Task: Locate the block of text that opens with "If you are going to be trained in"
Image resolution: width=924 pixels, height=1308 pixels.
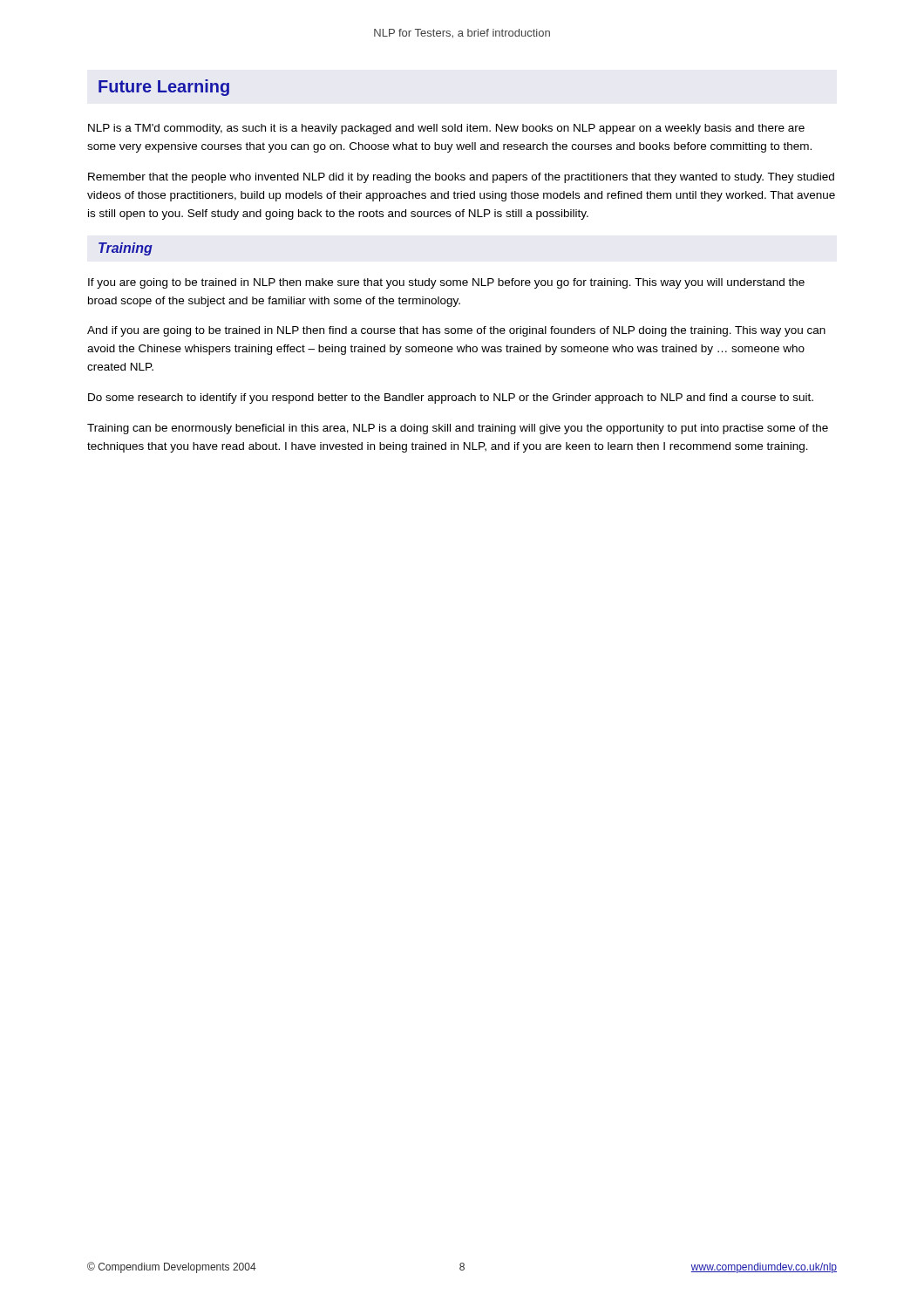Action: click(x=446, y=291)
